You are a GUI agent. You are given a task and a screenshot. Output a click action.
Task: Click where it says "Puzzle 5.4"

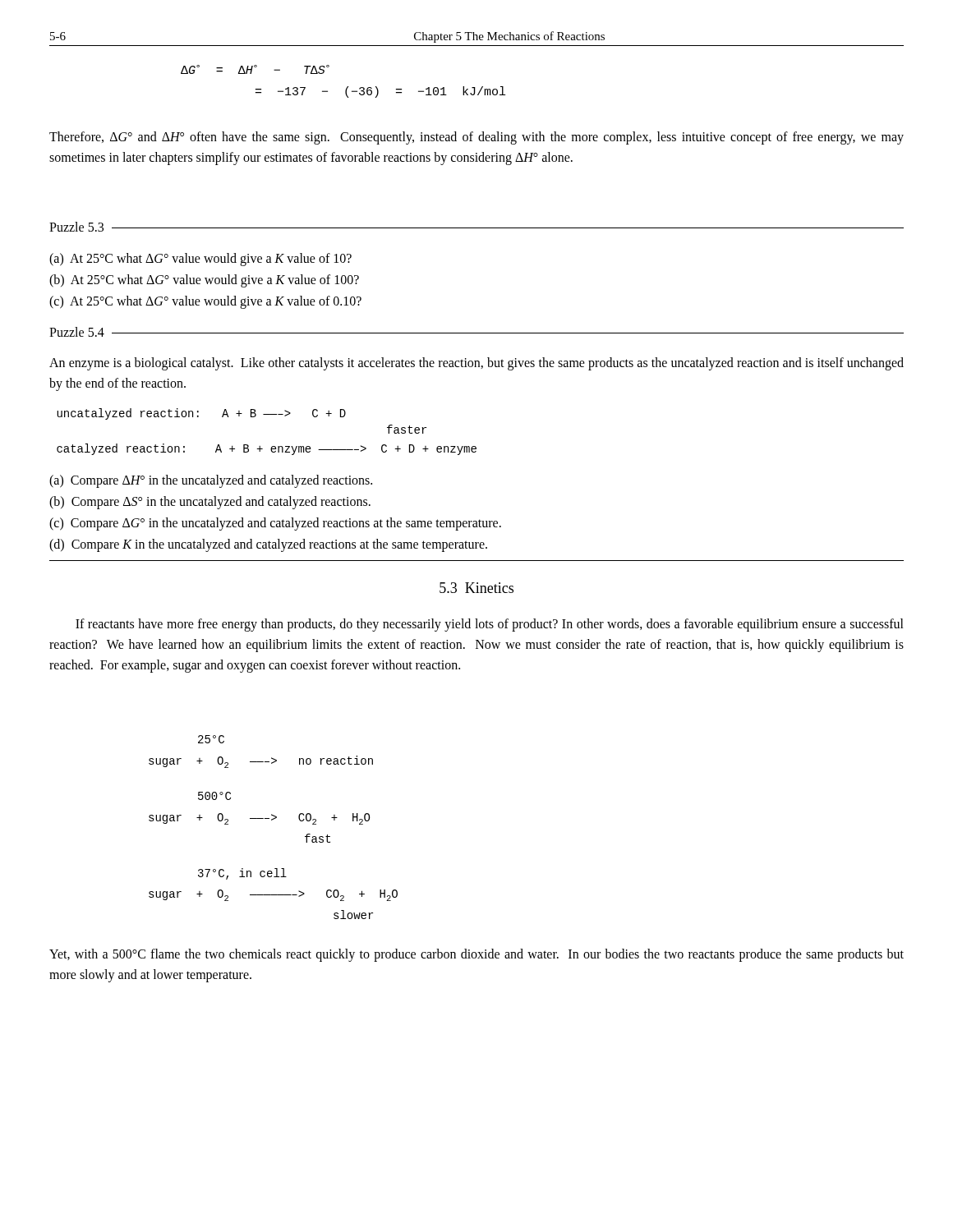click(476, 332)
